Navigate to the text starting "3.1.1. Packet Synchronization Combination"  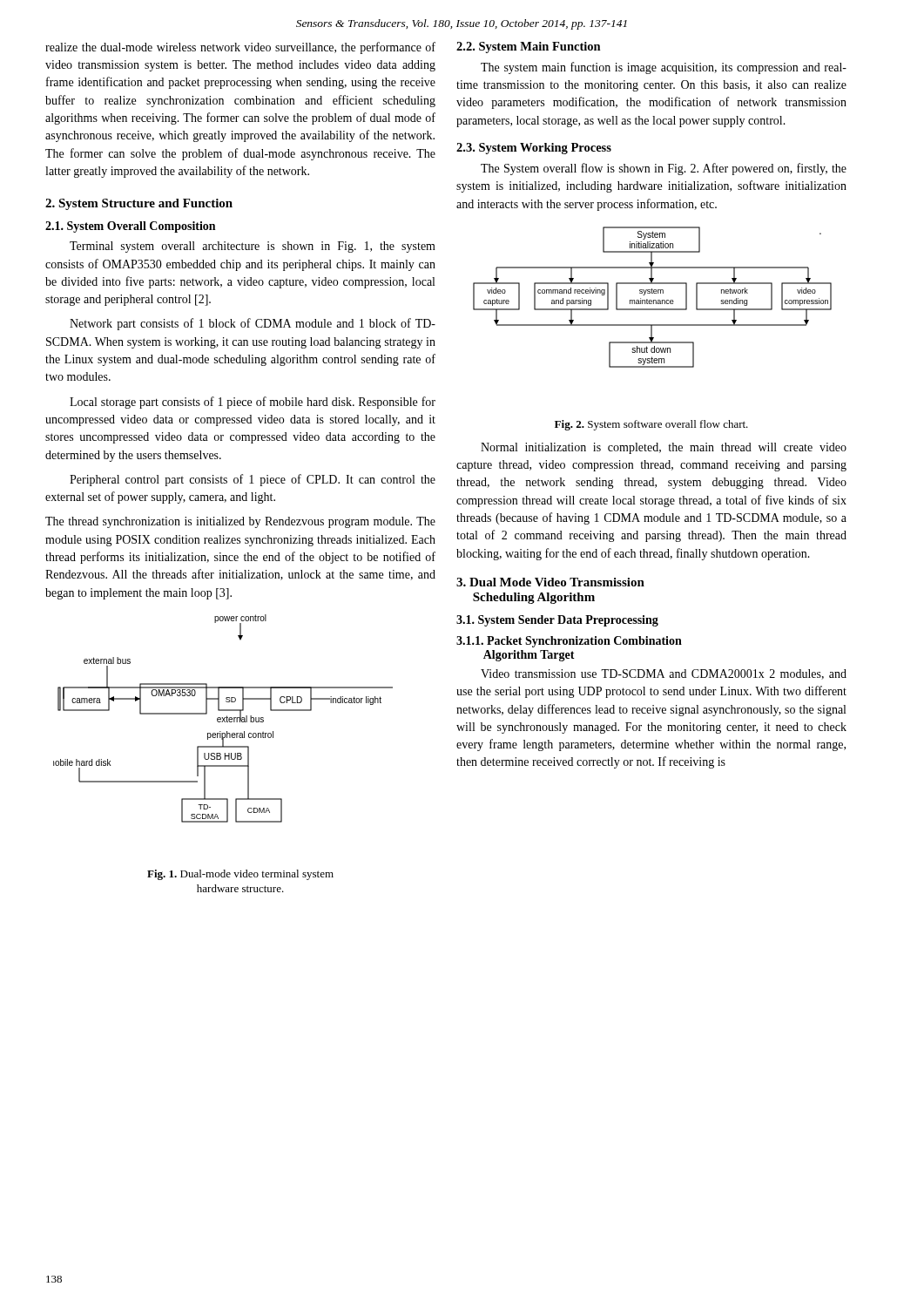(569, 648)
